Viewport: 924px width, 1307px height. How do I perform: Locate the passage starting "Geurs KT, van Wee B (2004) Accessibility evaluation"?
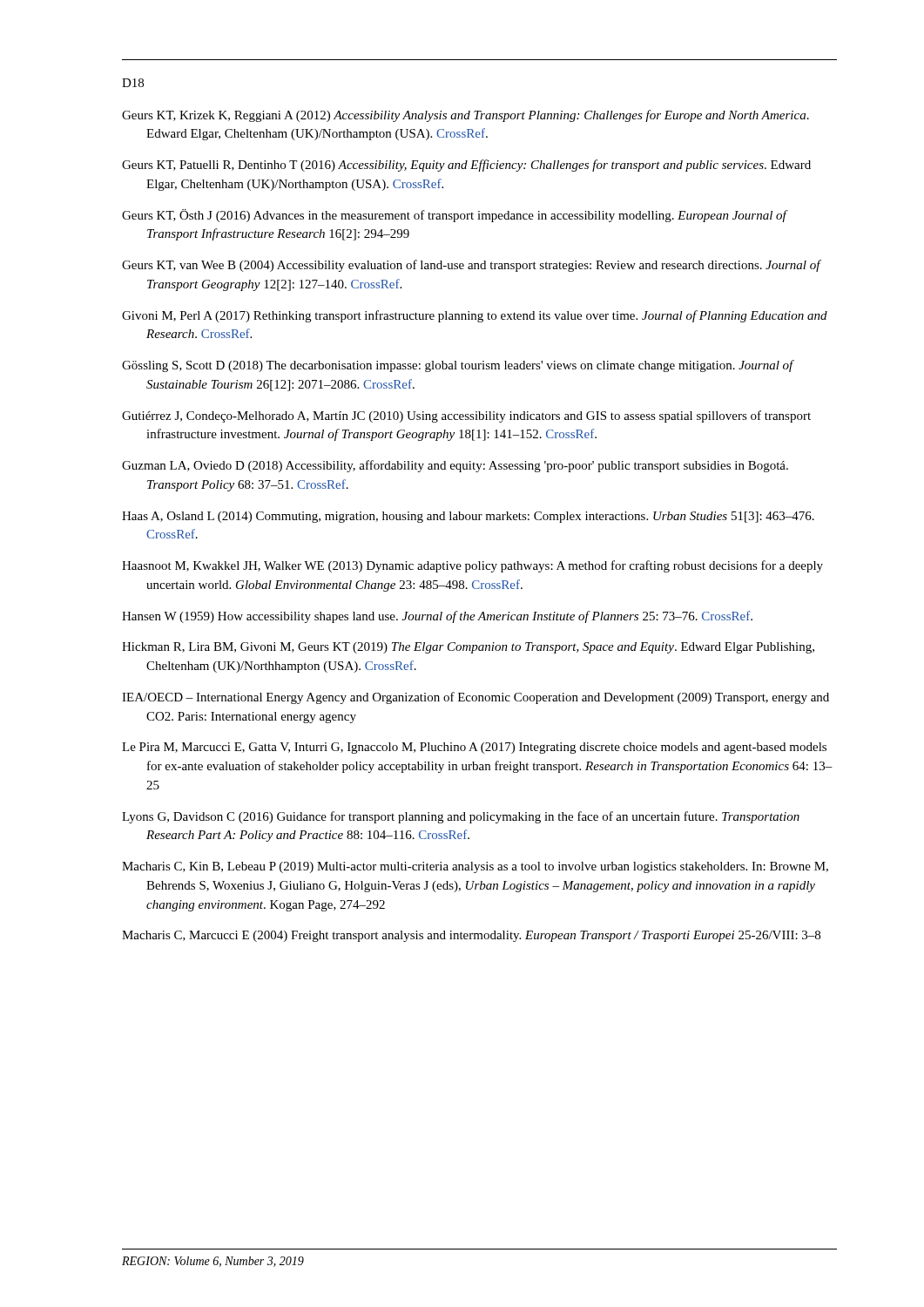tap(471, 274)
